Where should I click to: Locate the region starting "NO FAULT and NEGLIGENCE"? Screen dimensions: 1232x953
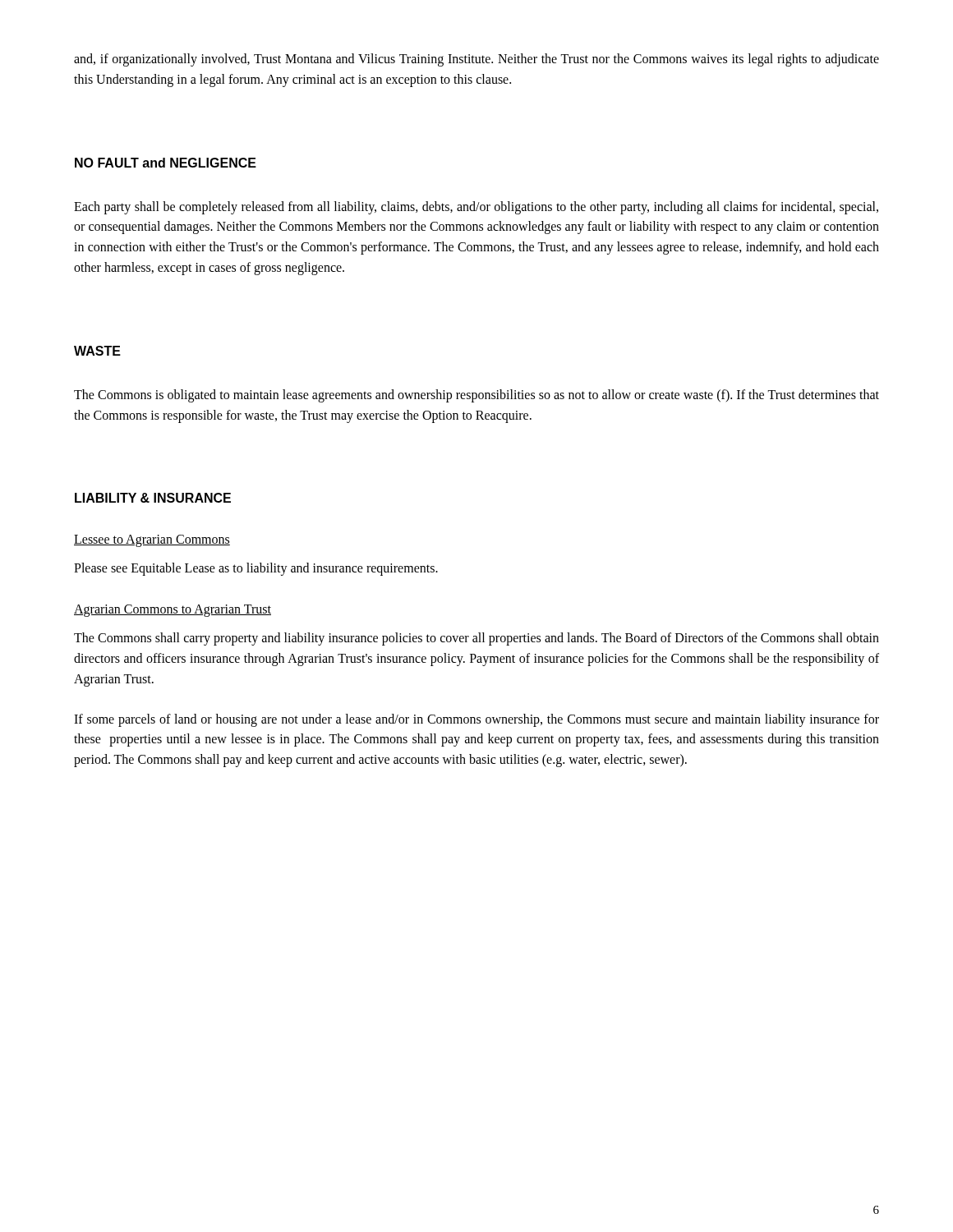(165, 163)
